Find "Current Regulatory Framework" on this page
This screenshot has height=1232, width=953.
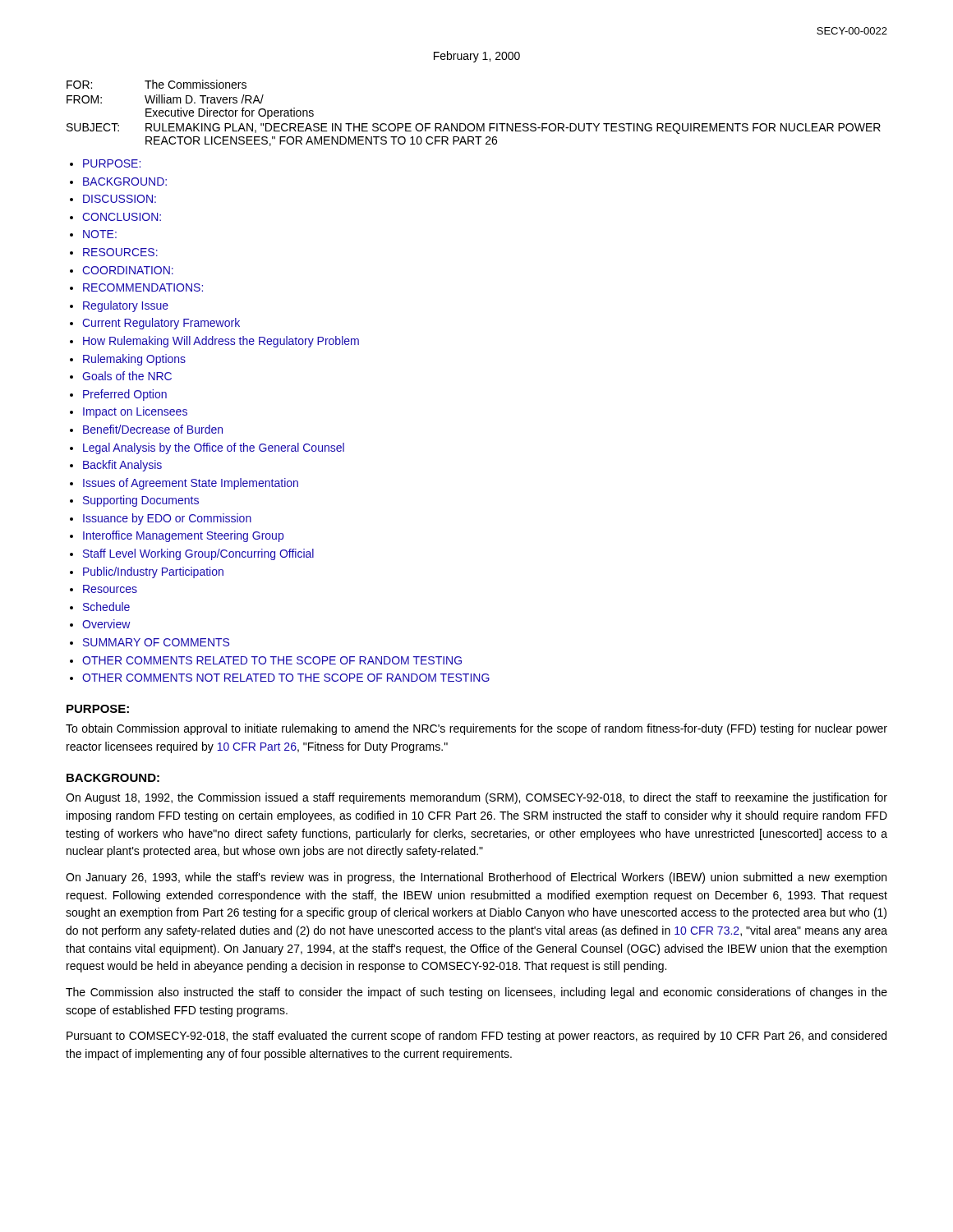161,323
